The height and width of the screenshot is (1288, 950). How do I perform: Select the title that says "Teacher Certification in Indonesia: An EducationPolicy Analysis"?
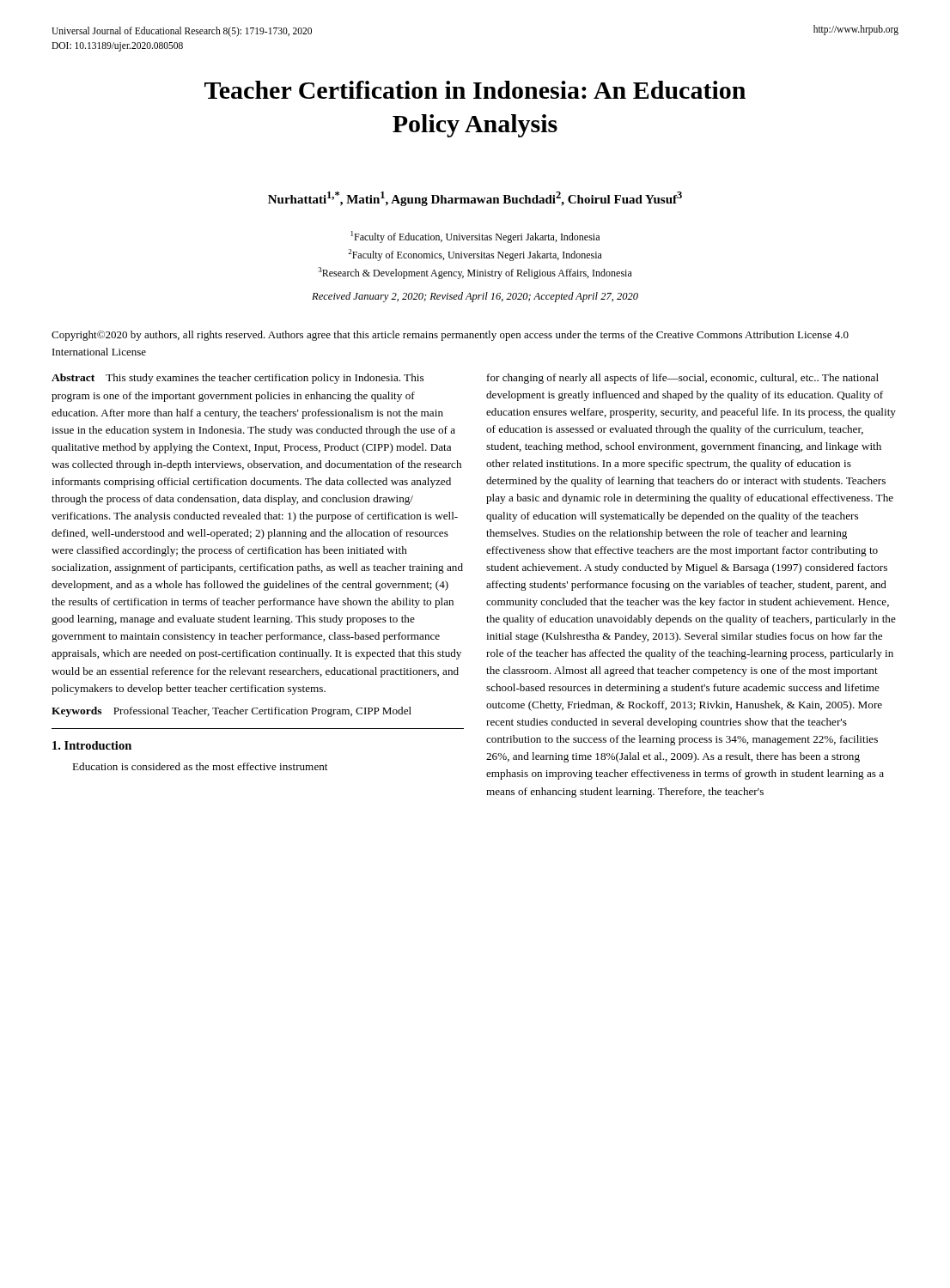475,107
